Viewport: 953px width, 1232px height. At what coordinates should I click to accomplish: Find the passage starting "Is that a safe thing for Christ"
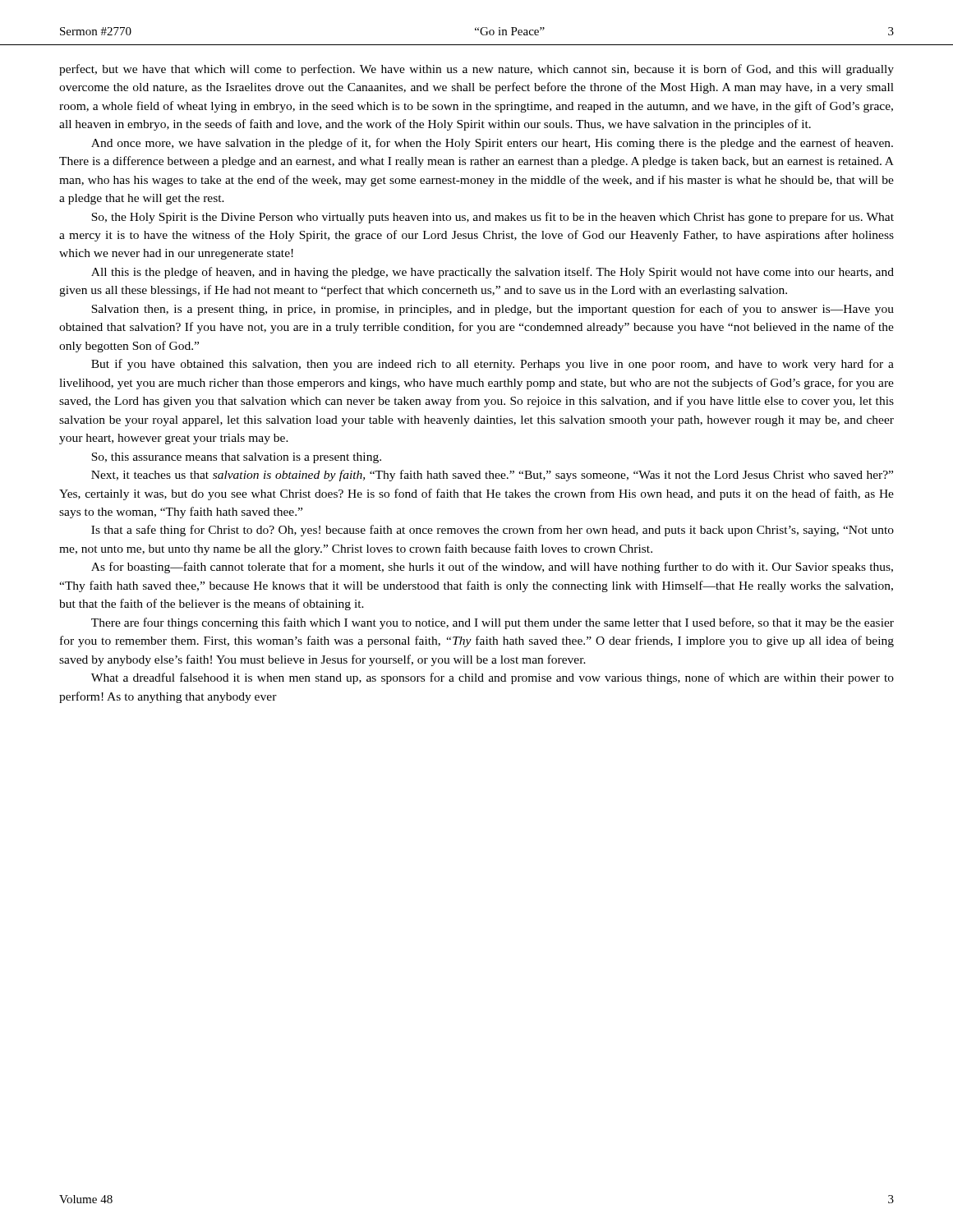click(x=476, y=539)
